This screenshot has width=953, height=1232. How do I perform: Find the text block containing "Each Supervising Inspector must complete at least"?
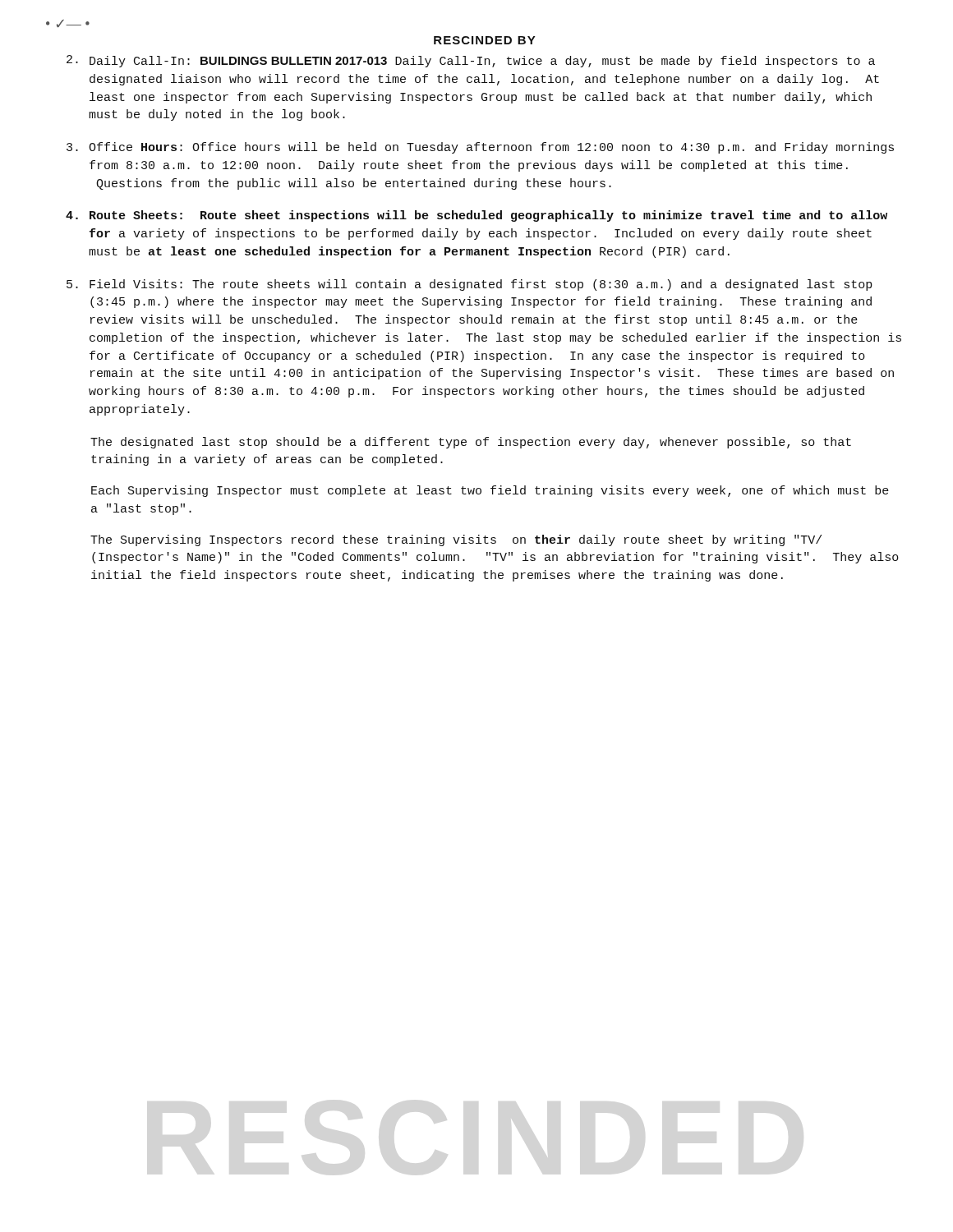tap(490, 500)
